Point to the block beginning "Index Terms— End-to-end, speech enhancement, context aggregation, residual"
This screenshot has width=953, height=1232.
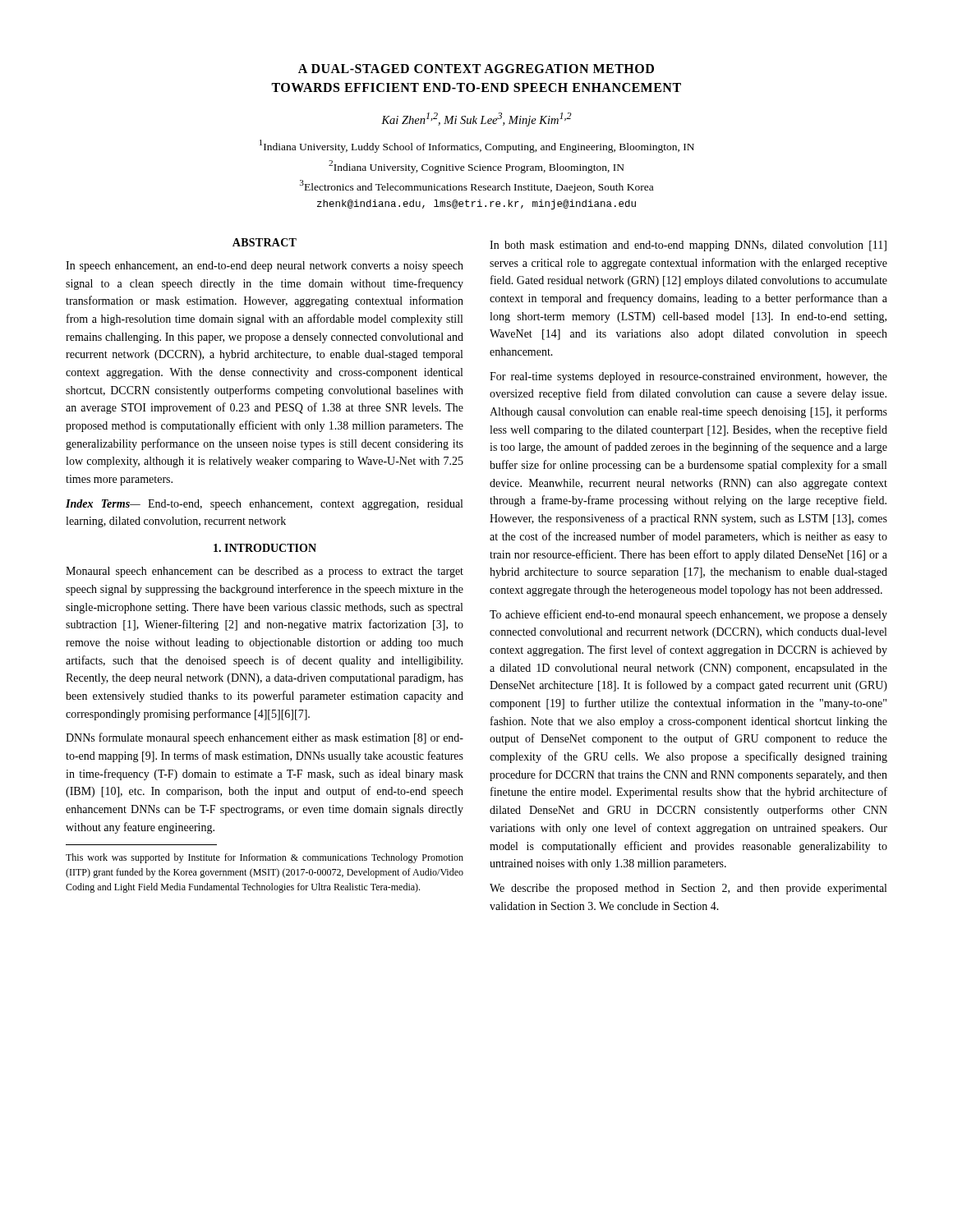(x=265, y=513)
